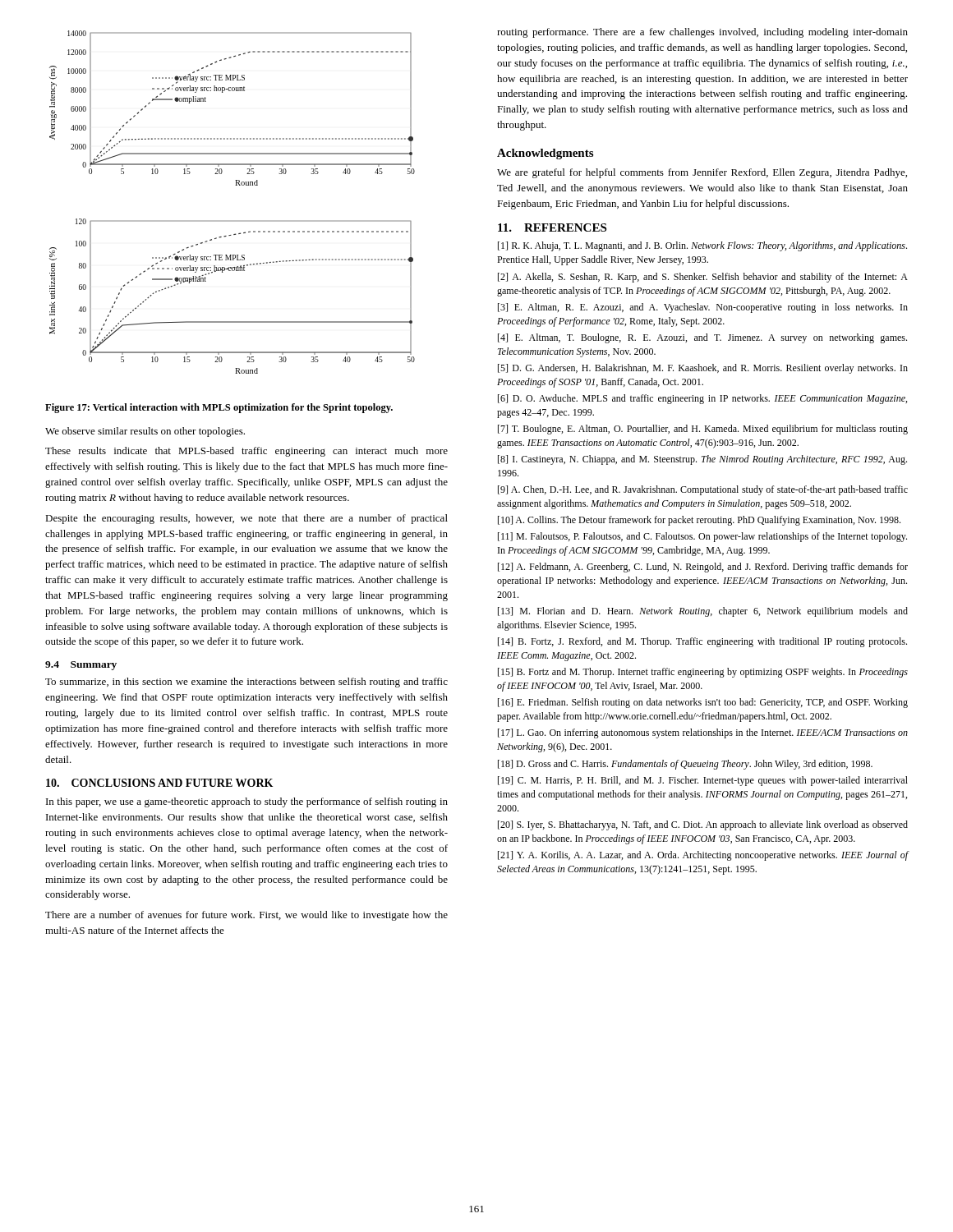Point to the passage starting "[17] L. Gao. On inferring autonomous system"
Screen dimensions: 1232x953
[x=702, y=740]
